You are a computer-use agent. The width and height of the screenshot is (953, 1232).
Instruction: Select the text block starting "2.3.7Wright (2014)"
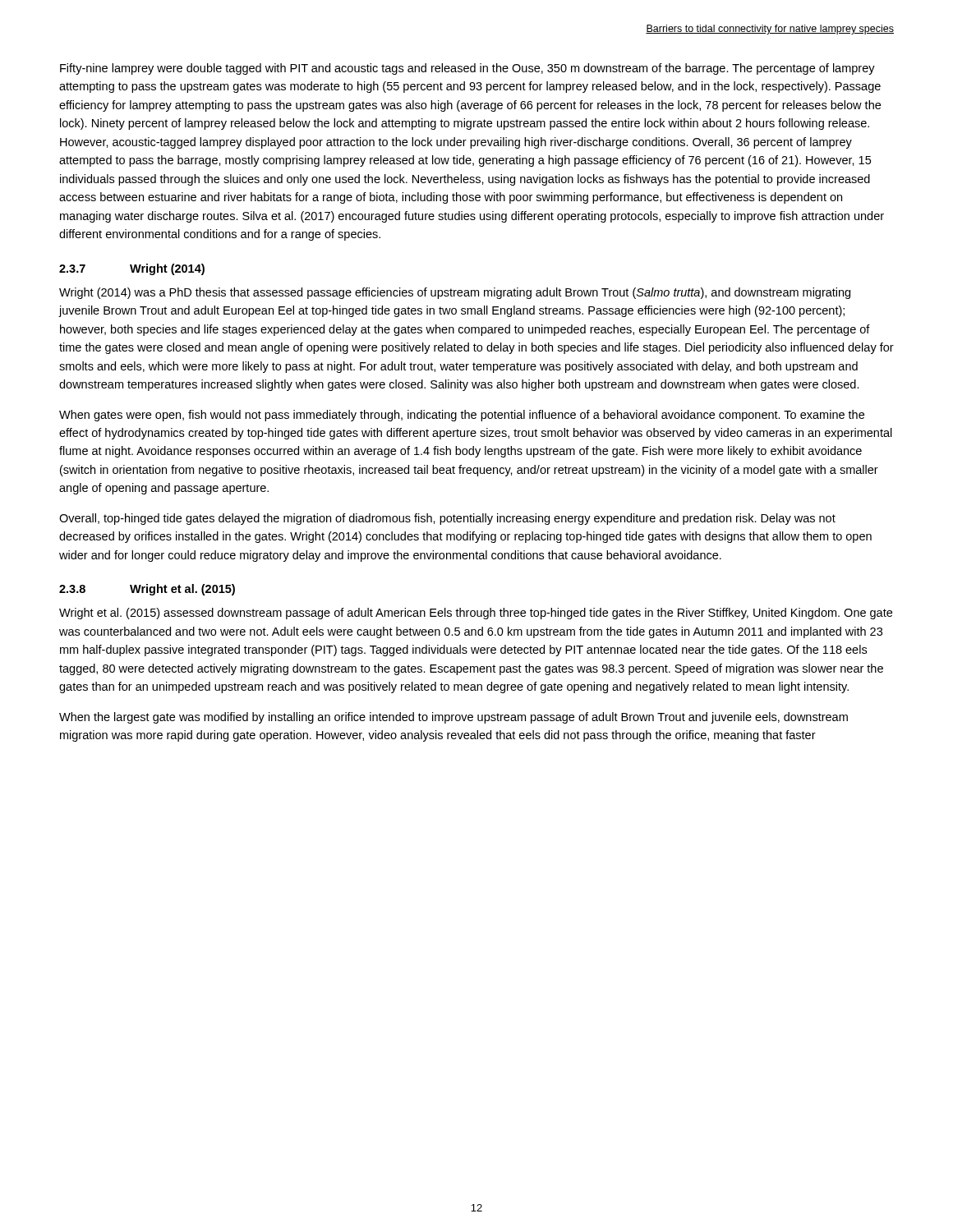coord(132,268)
